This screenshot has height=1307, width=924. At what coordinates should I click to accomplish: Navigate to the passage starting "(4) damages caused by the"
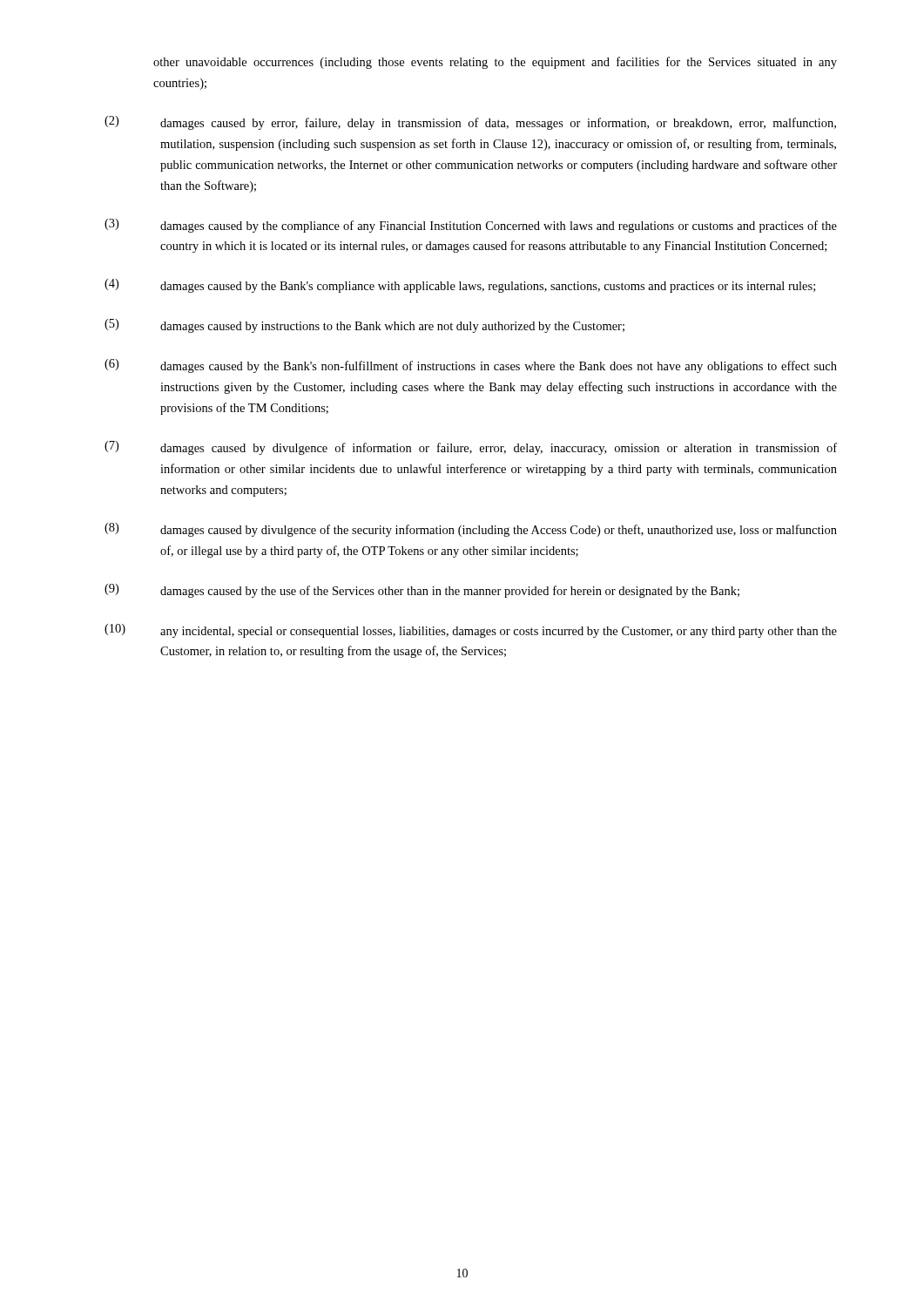click(471, 287)
